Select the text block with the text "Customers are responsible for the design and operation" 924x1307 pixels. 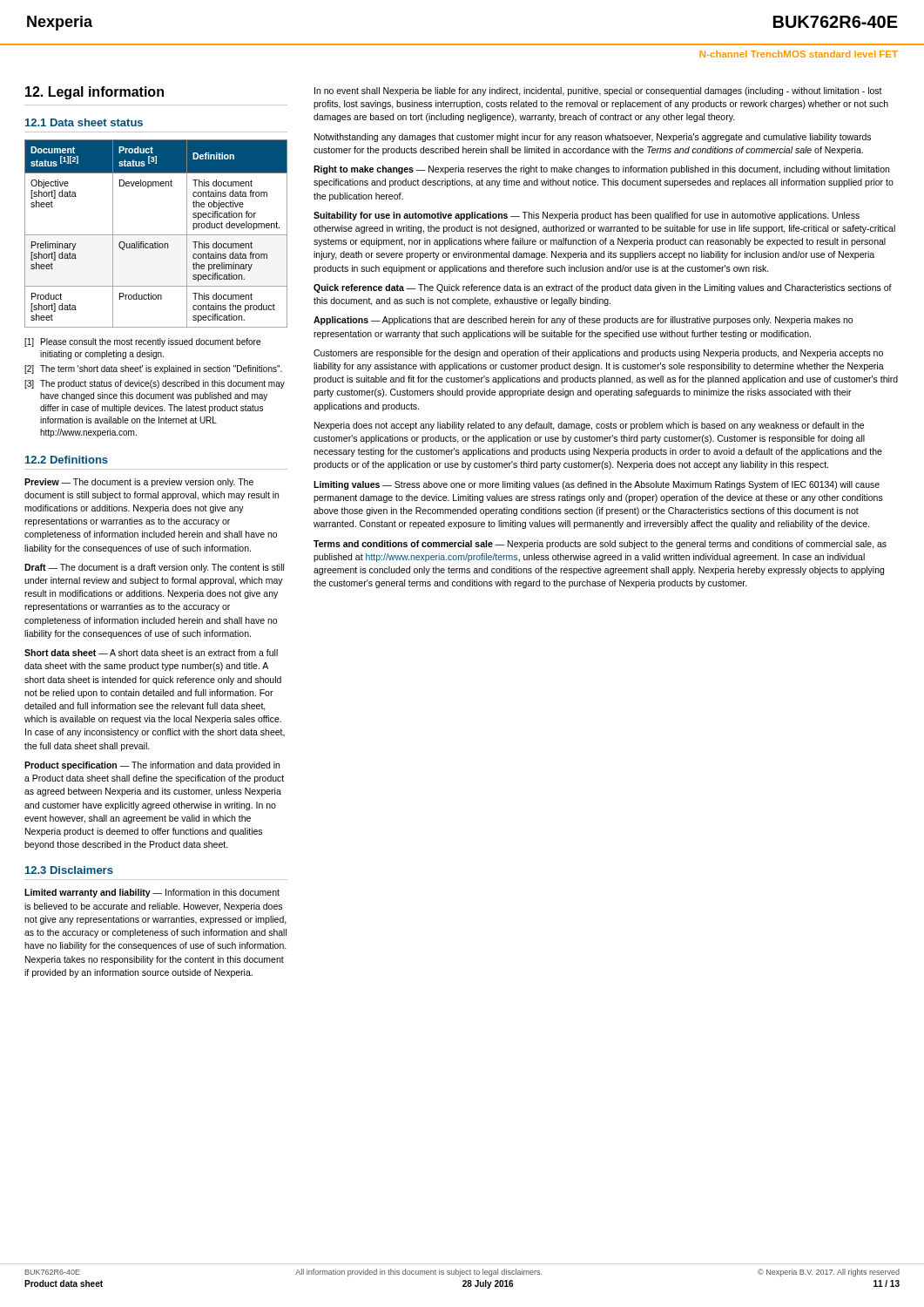(606, 379)
